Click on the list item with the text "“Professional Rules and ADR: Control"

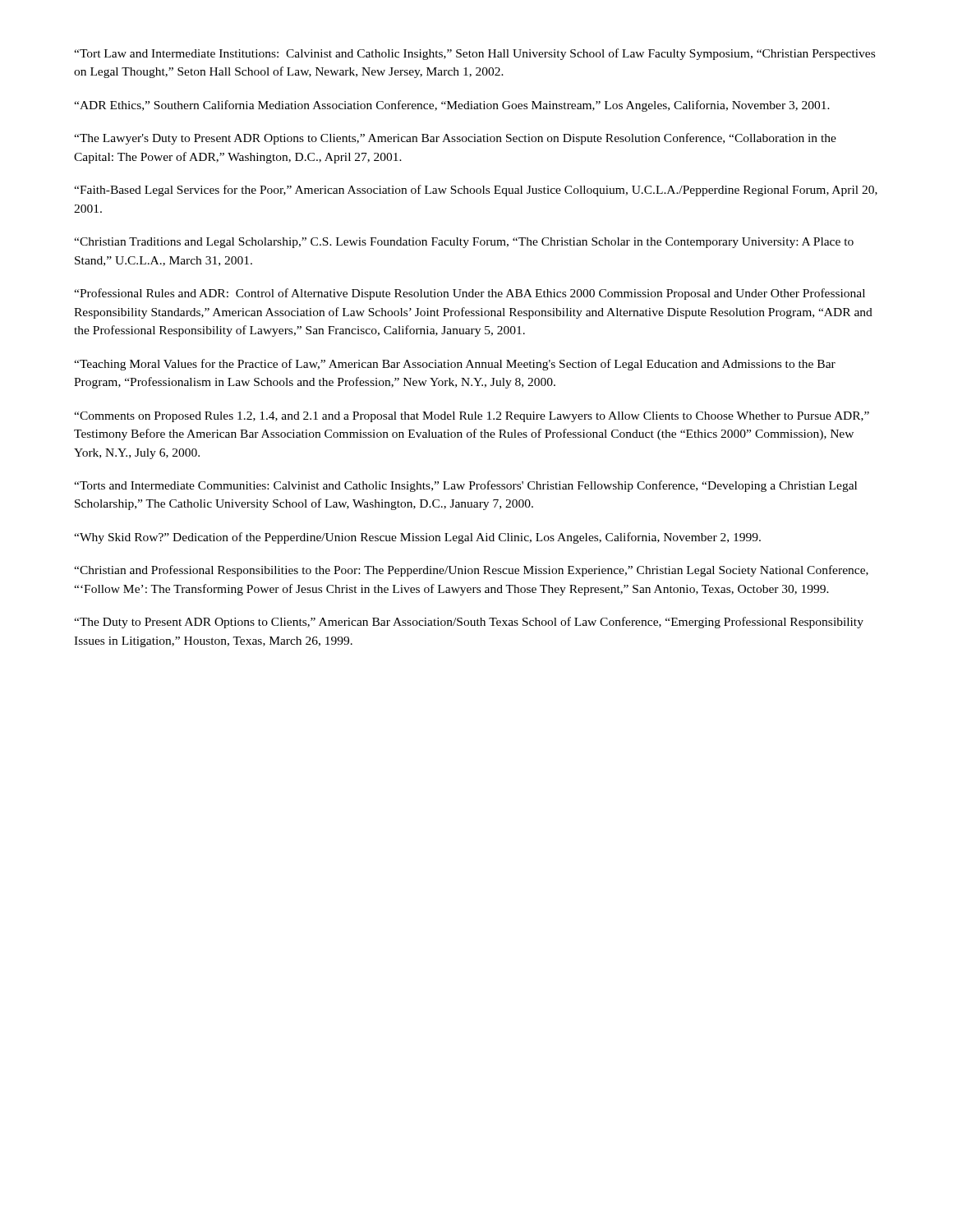click(473, 311)
